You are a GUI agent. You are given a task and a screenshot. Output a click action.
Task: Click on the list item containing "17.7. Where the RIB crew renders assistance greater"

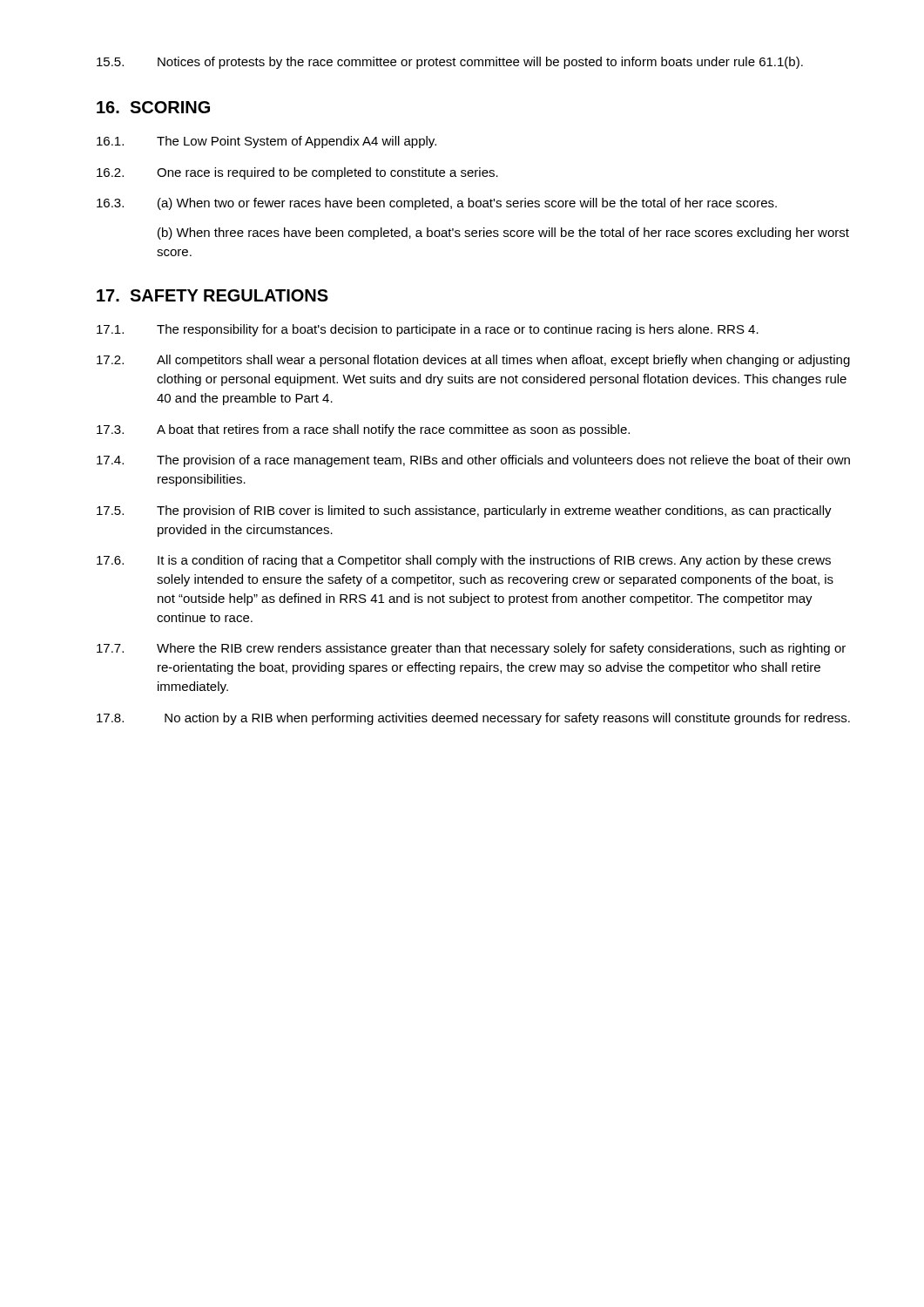[475, 667]
